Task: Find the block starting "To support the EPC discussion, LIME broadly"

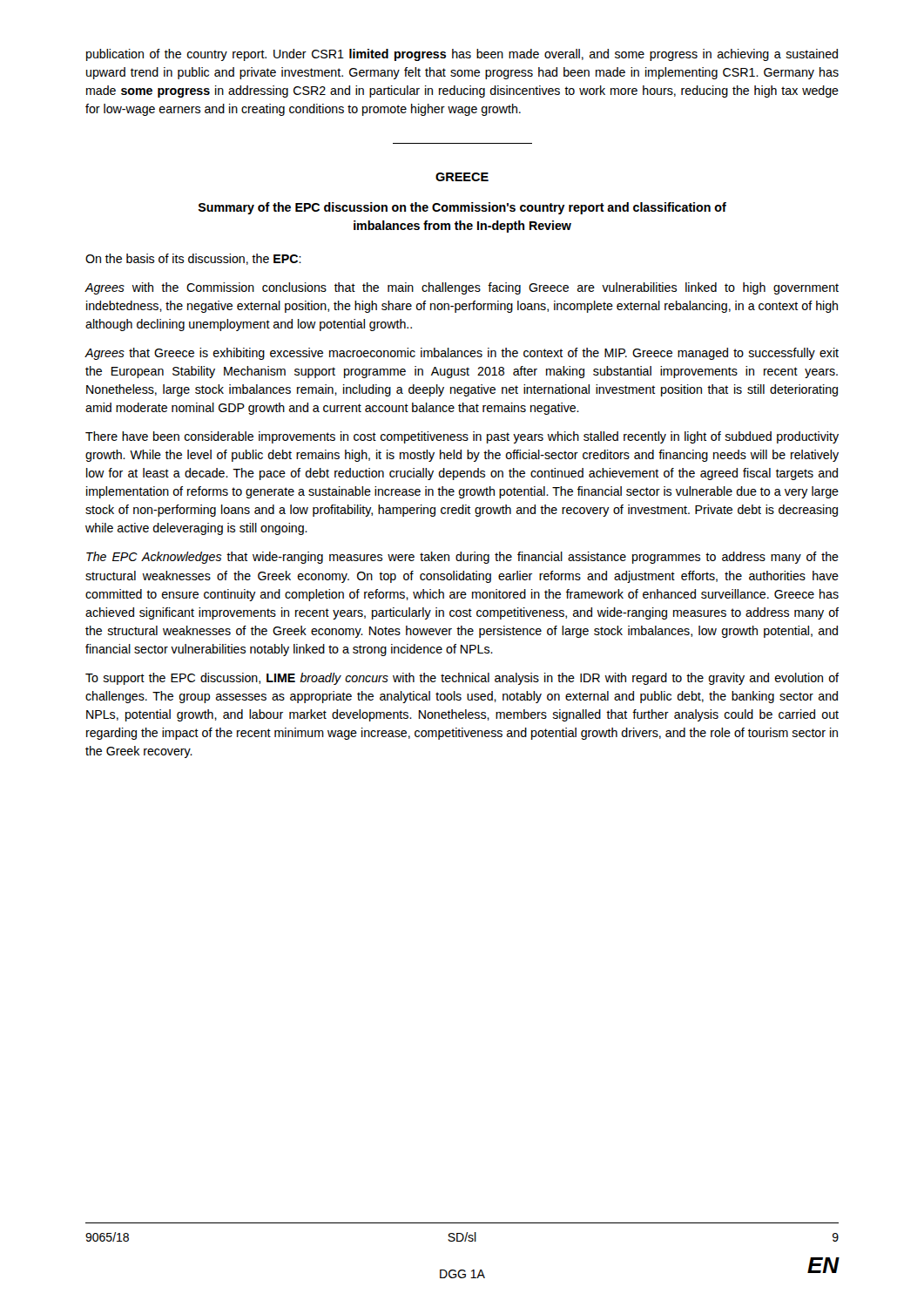Action: (x=462, y=714)
